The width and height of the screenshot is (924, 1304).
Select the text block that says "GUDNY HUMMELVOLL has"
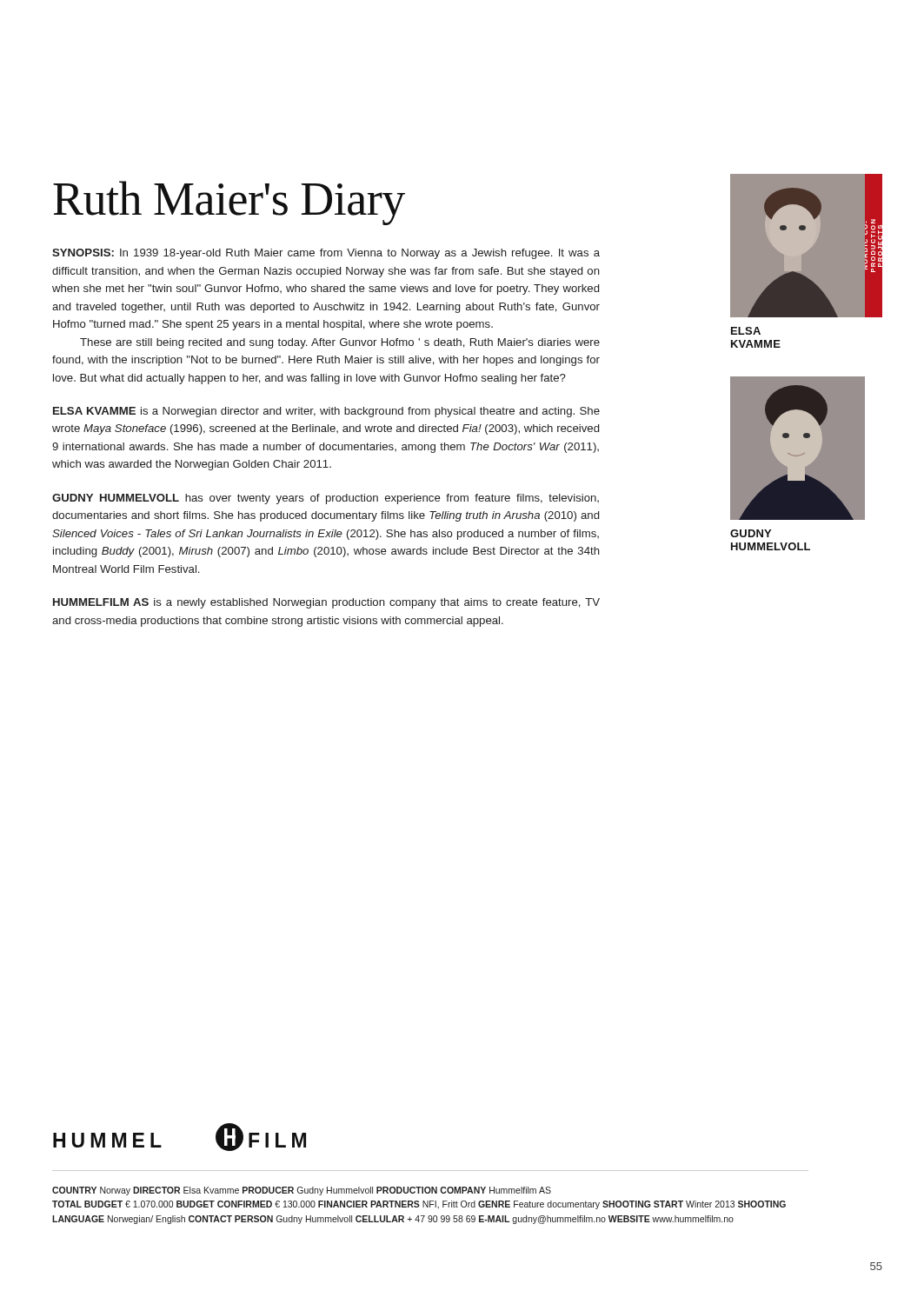(326, 534)
